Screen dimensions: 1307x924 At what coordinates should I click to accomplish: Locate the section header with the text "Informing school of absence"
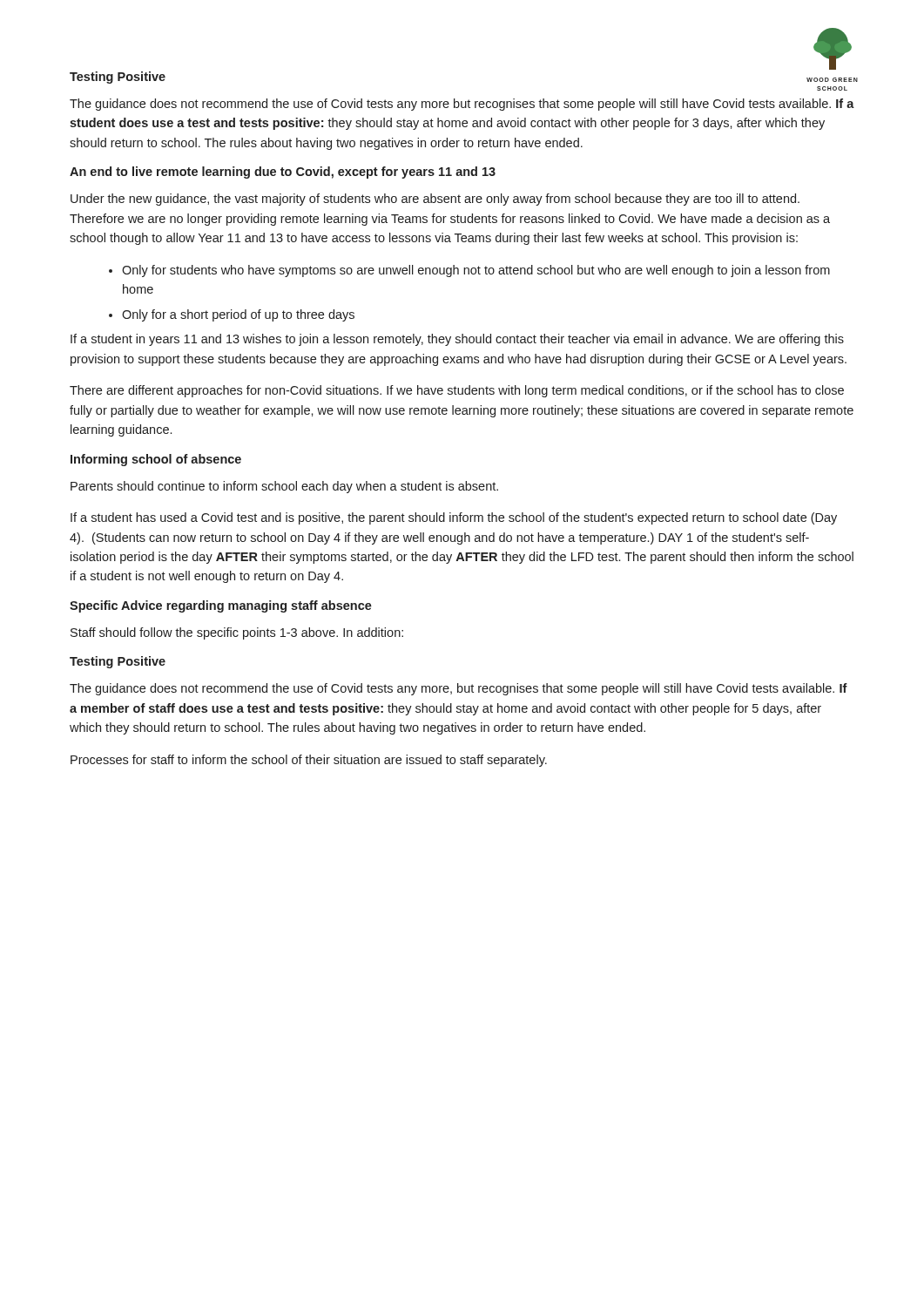pyautogui.click(x=156, y=459)
